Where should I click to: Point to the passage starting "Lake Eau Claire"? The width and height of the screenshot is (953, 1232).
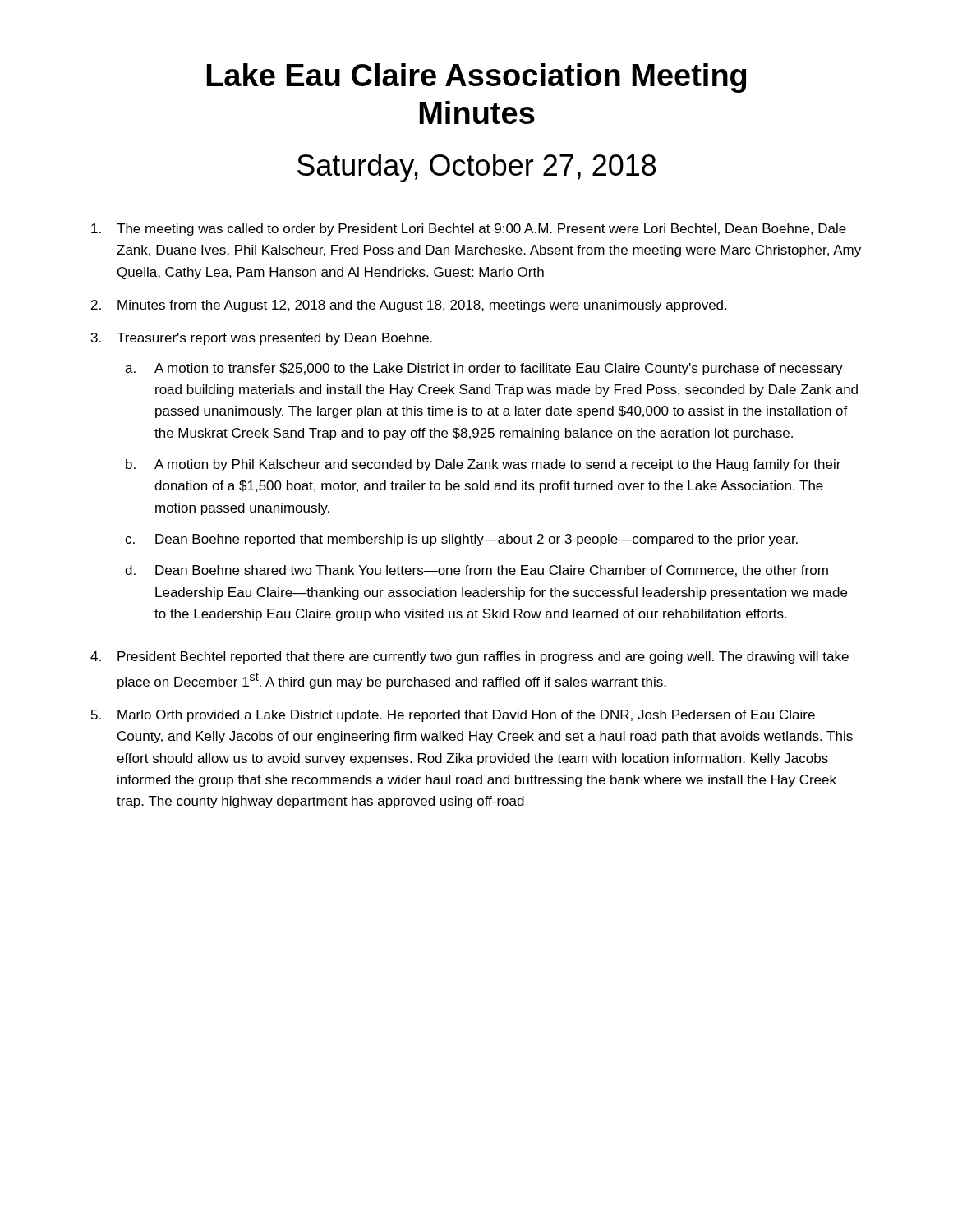click(x=476, y=122)
